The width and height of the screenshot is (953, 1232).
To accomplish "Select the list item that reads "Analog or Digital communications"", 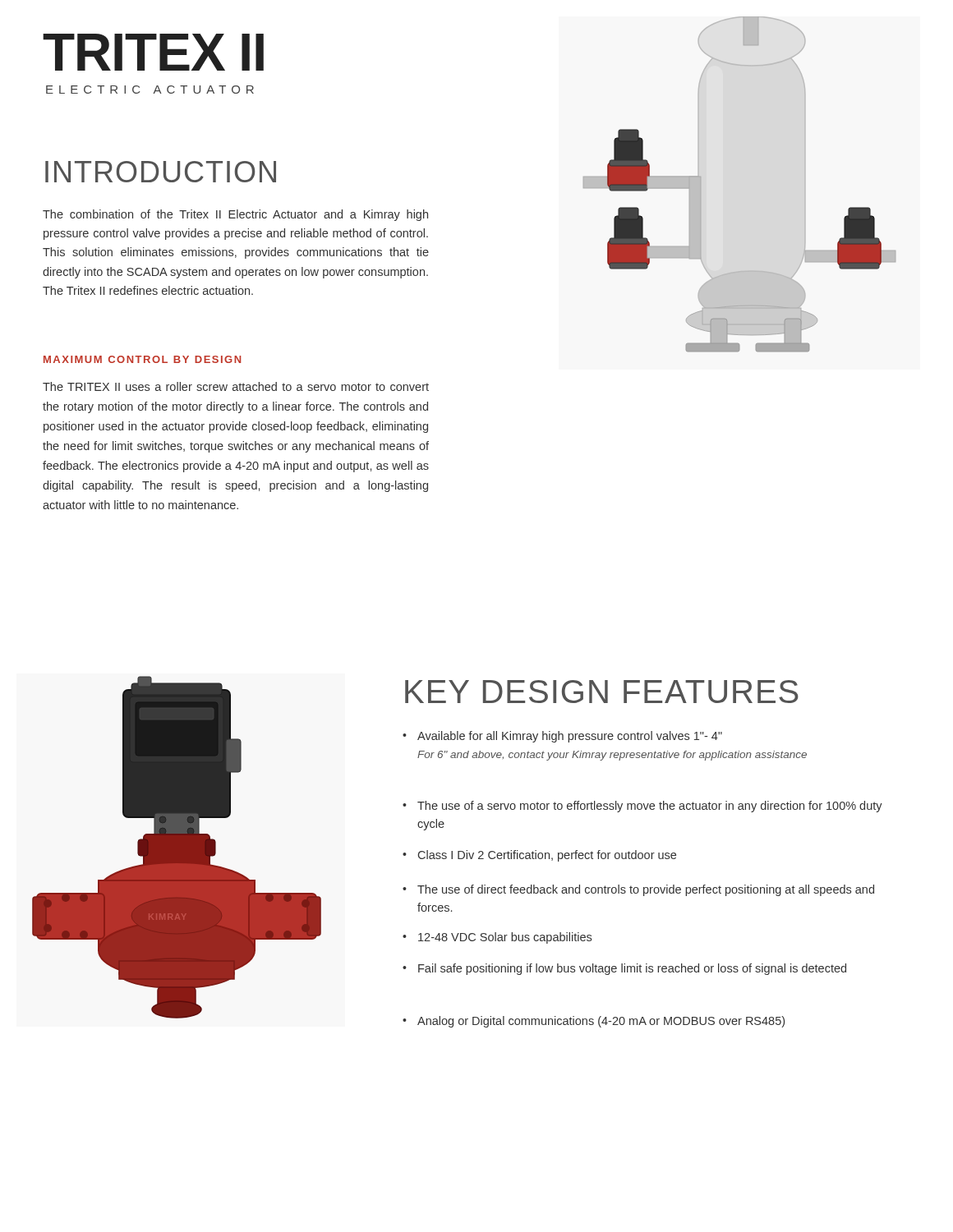I will point(657,1021).
